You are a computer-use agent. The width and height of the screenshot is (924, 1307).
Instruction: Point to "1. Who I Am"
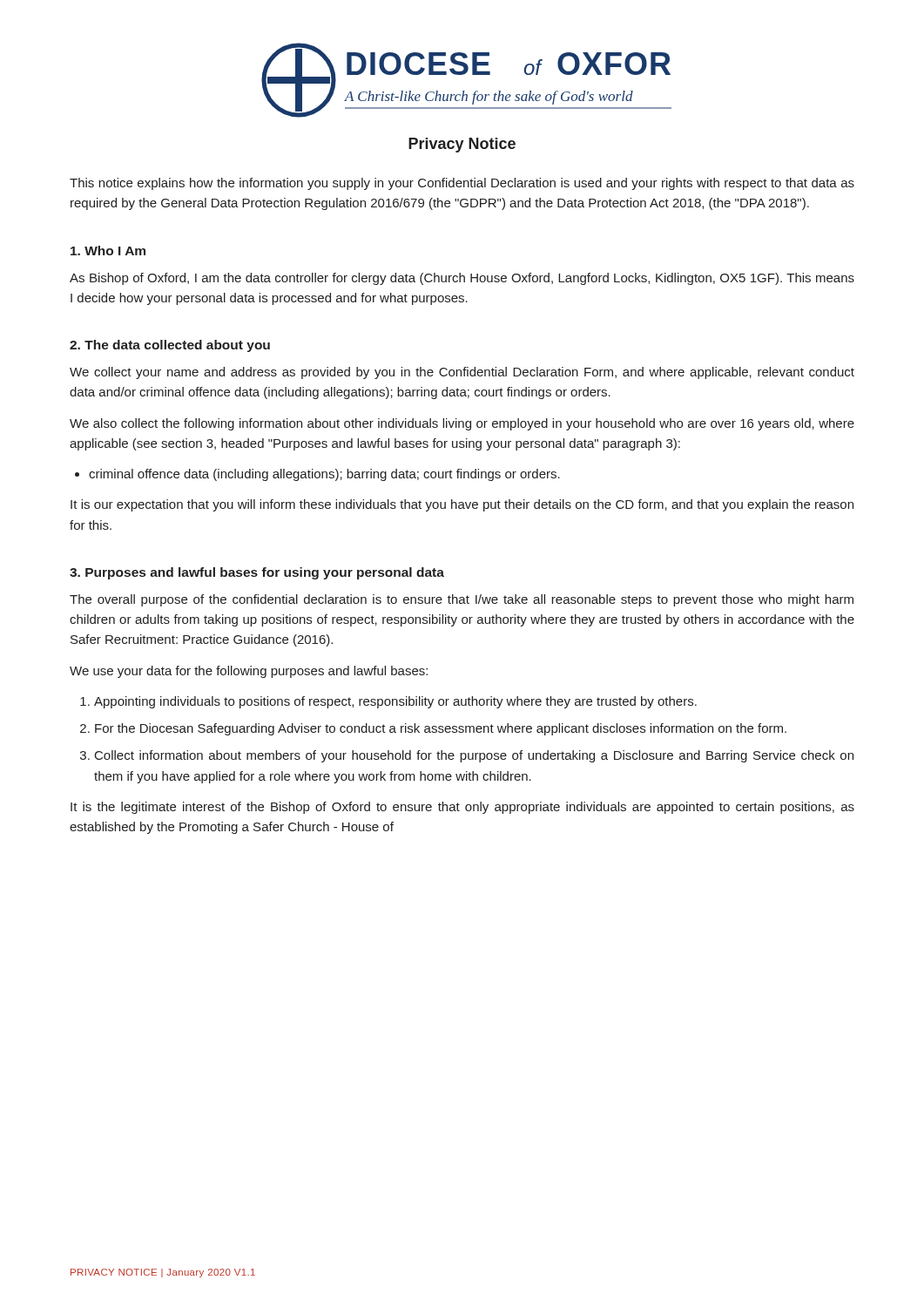(x=108, y=250)
